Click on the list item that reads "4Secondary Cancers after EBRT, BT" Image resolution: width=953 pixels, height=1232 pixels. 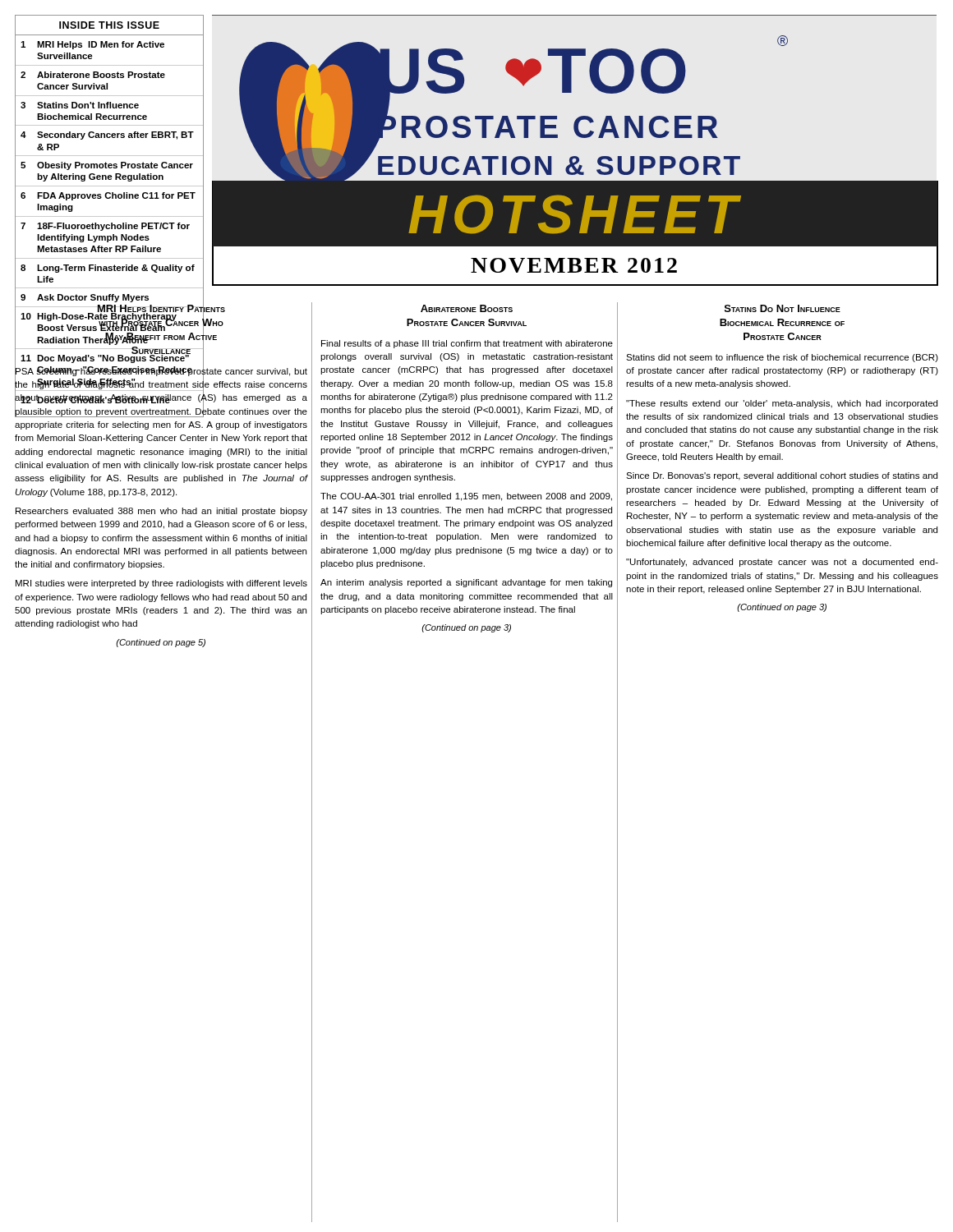(x=108, y=141)
